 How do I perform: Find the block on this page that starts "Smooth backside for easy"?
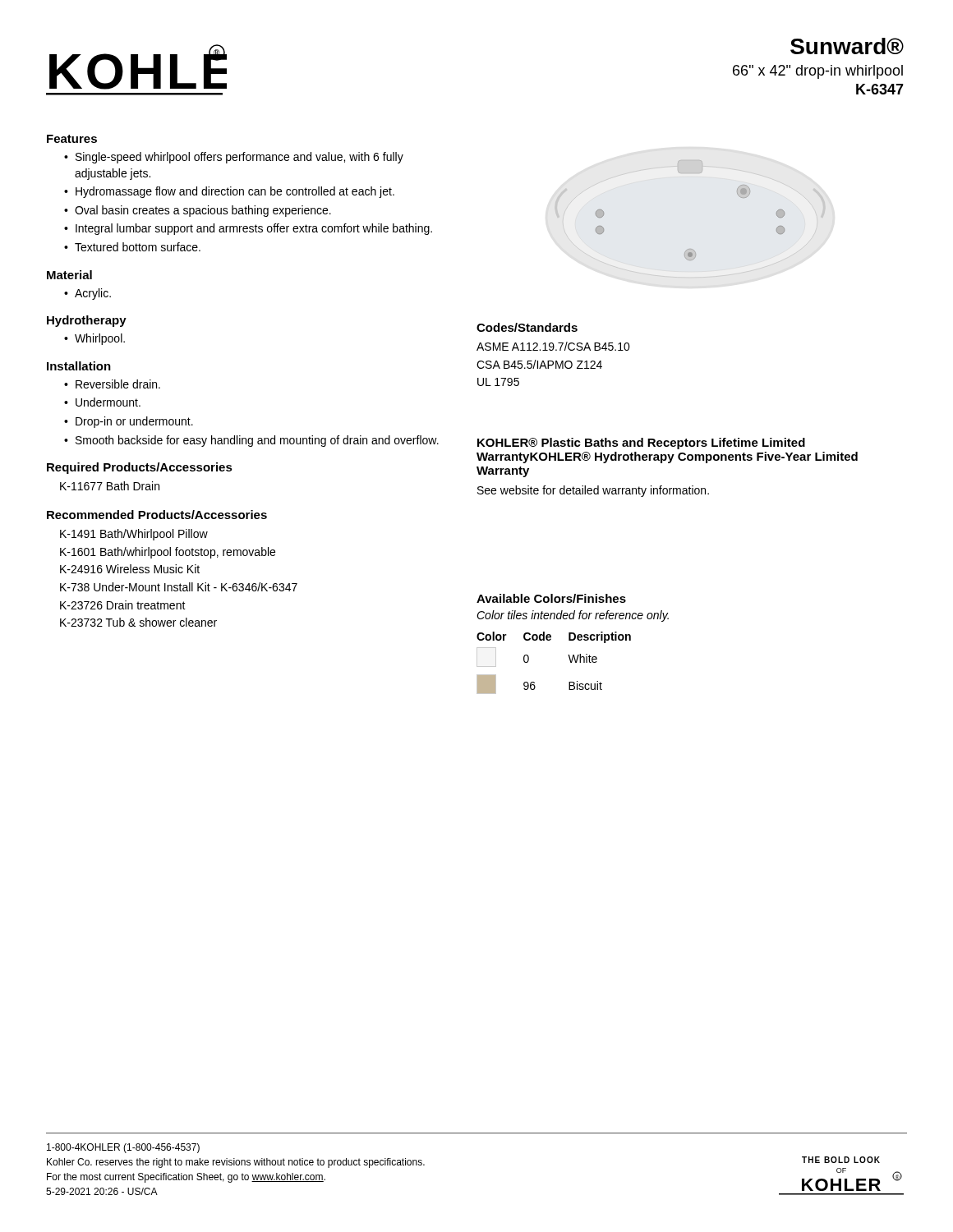[257, 440]
